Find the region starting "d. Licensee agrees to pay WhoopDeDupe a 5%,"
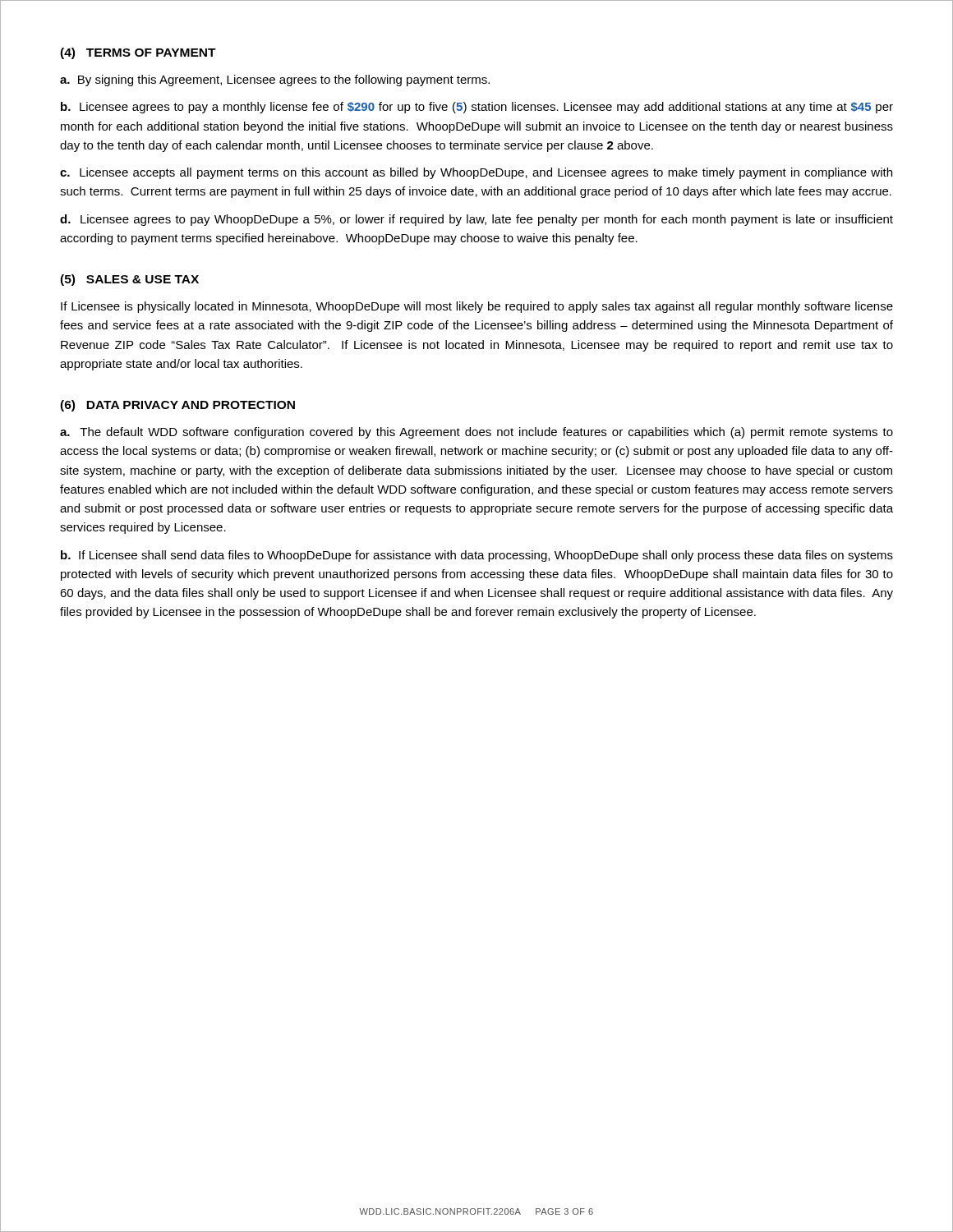953x1232 pixels. click(x=476, y=228)
